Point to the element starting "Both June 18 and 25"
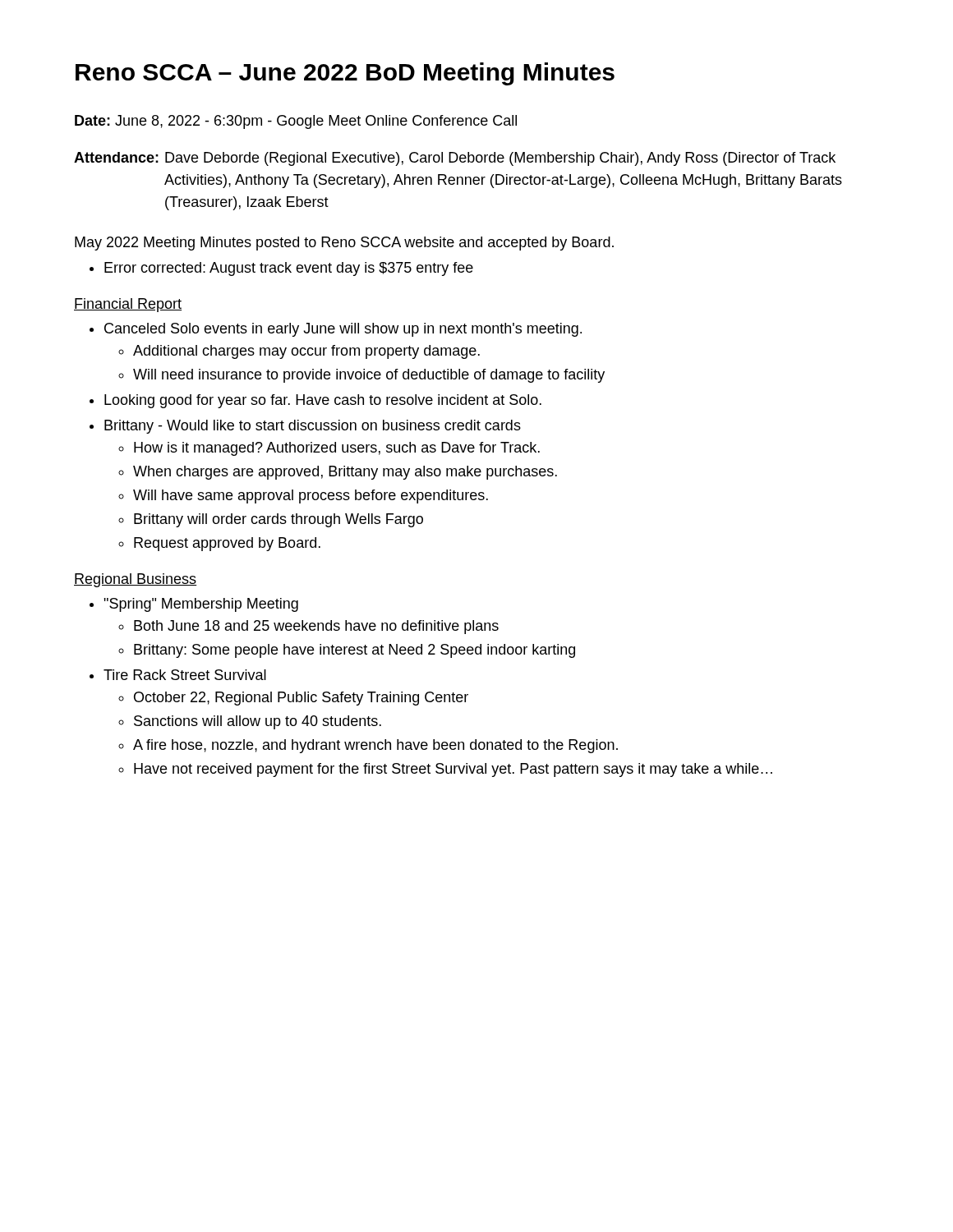Viewport: 953px width, 1232px height. click(316, 626)
